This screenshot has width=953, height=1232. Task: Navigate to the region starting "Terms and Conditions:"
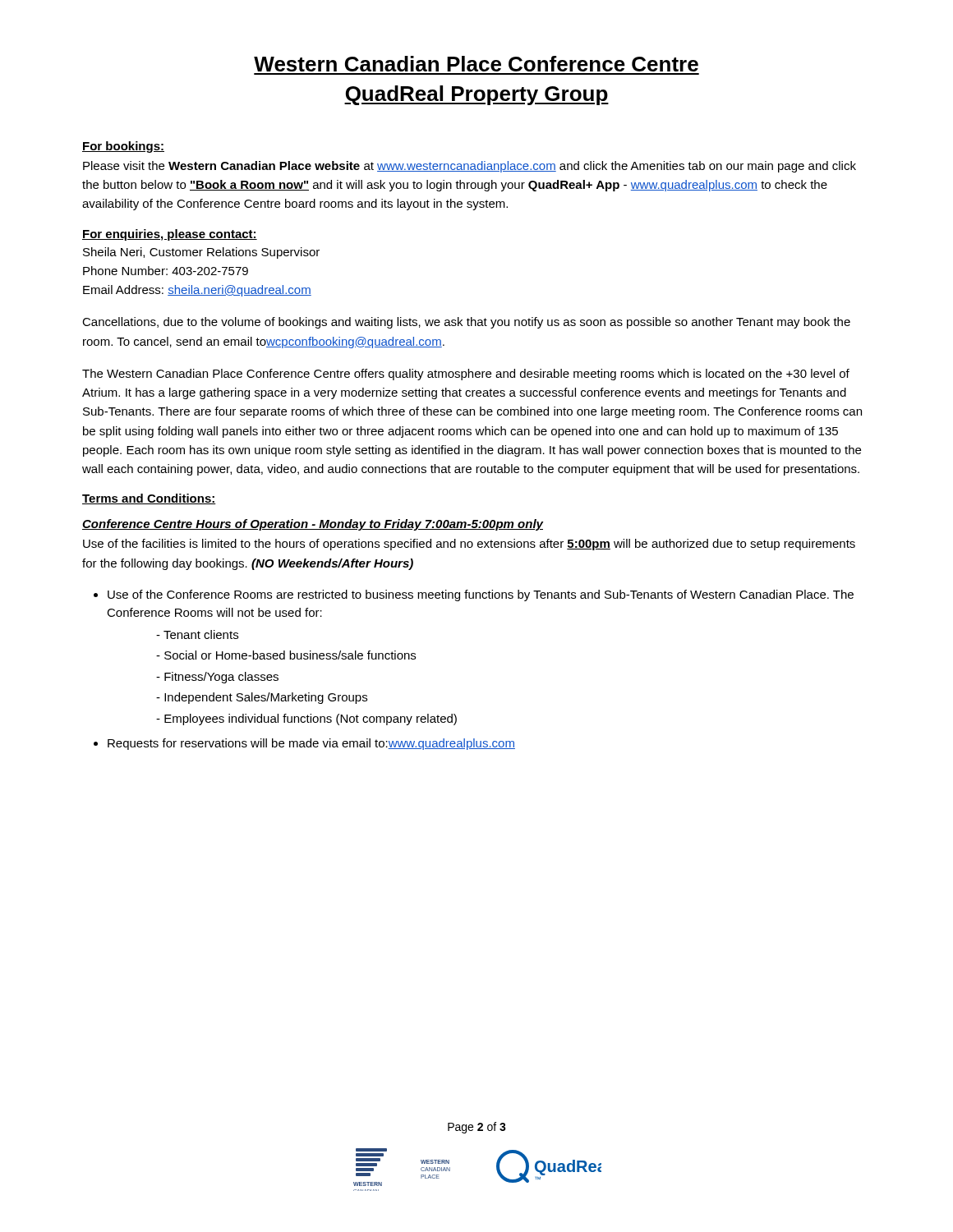tap(149, 498)
